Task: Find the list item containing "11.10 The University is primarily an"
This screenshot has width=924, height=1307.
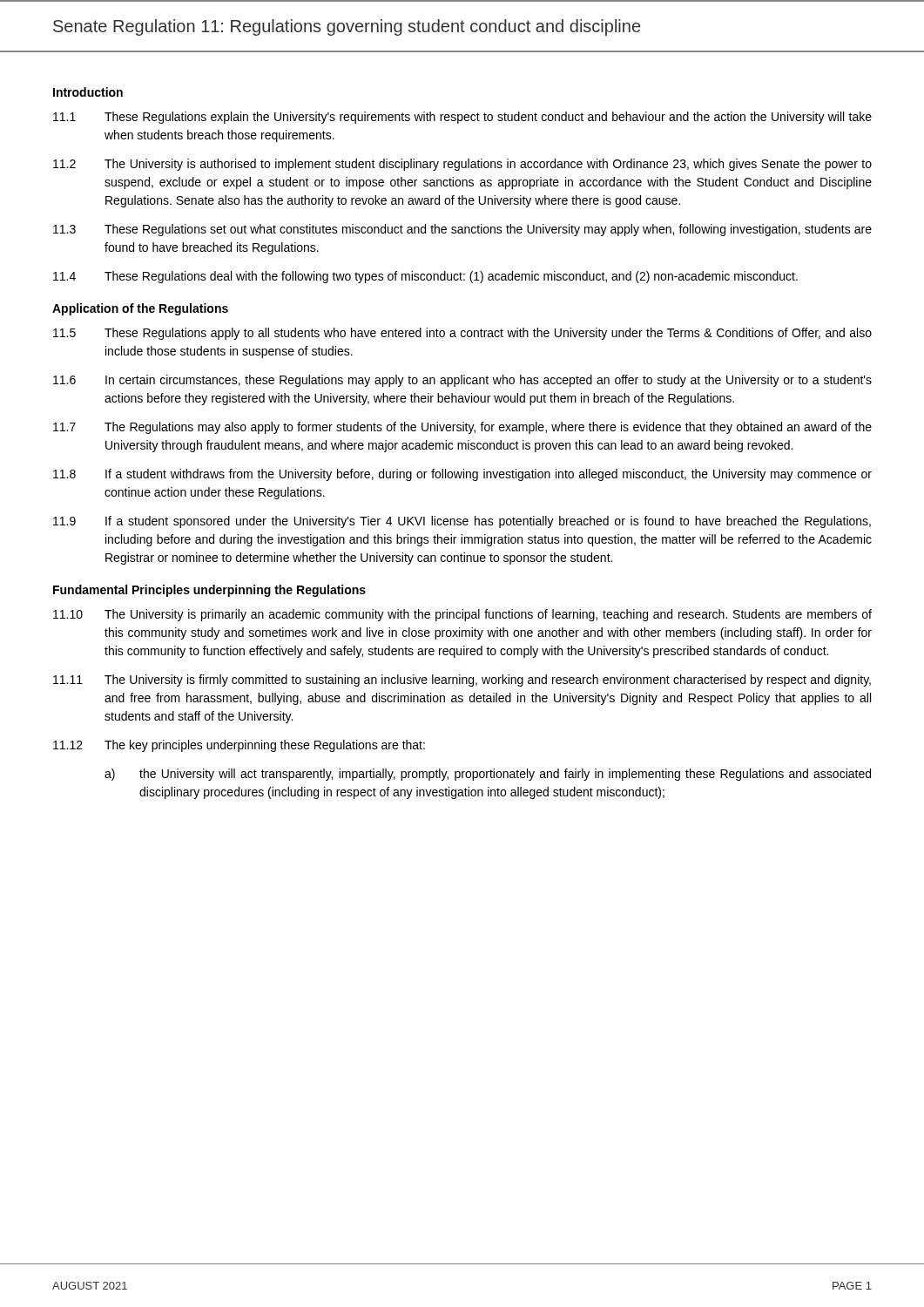Action: pos(462,633)
